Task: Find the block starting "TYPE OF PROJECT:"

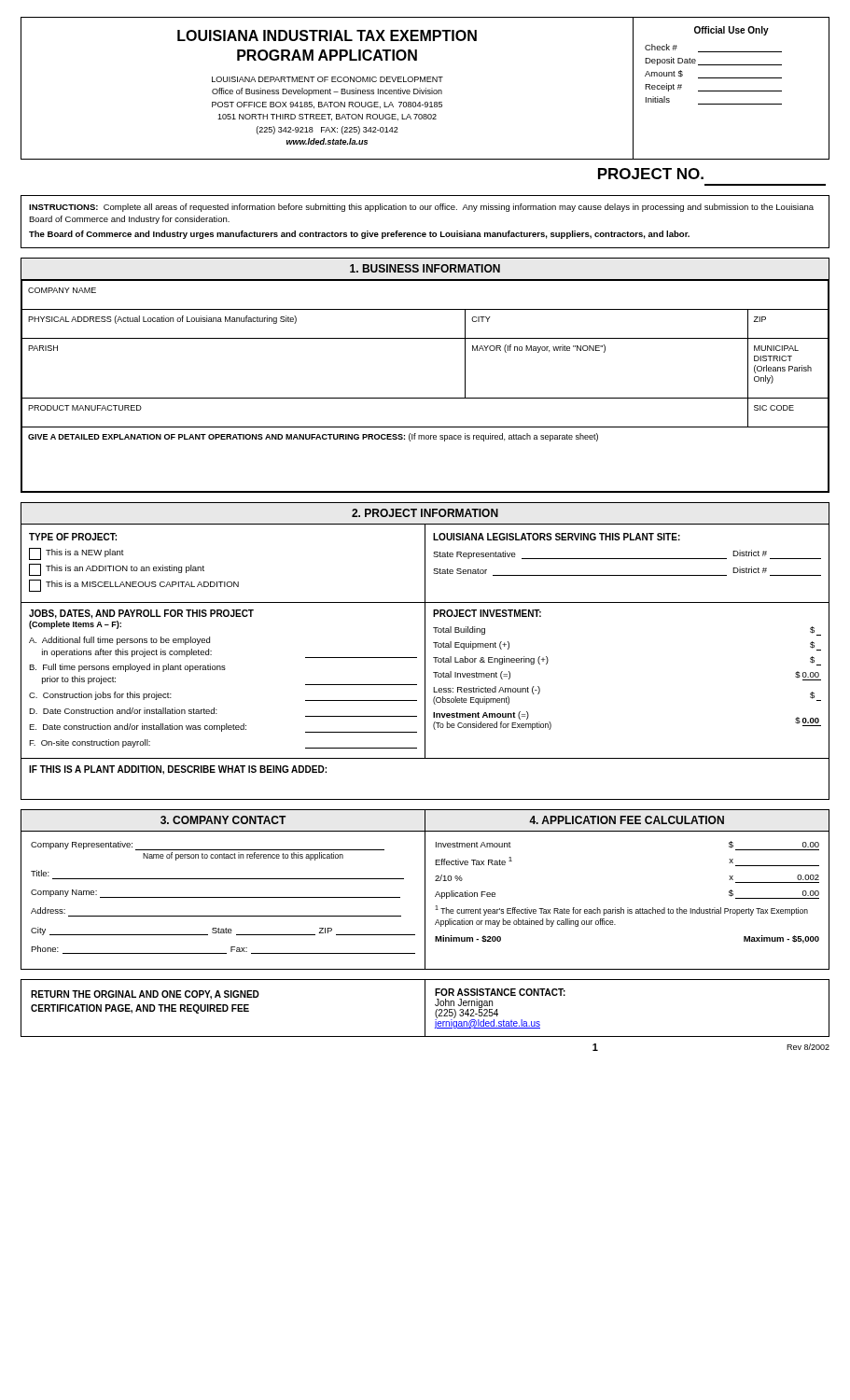Action: pos(73,537)
